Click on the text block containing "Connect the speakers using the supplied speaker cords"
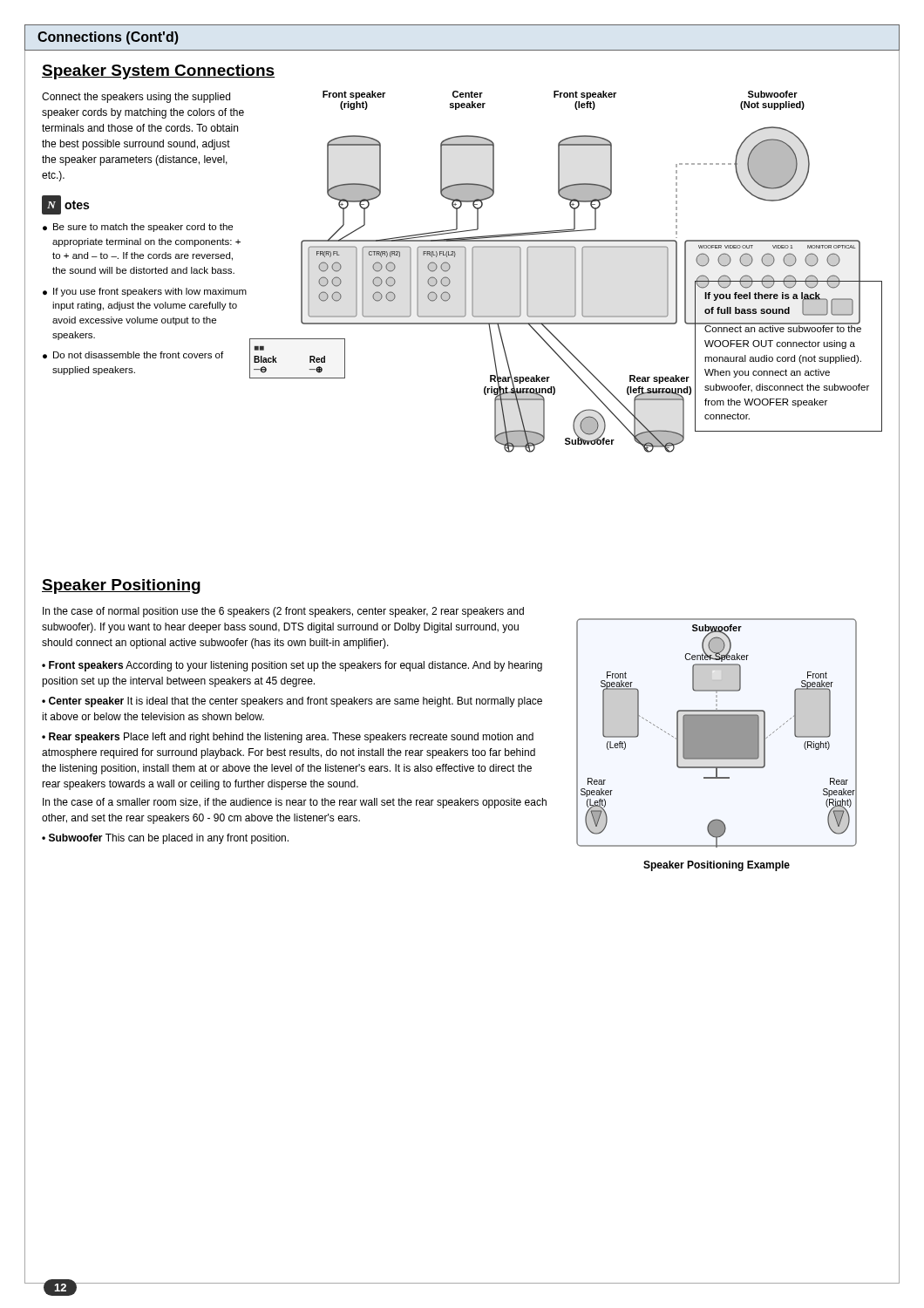 143,136
